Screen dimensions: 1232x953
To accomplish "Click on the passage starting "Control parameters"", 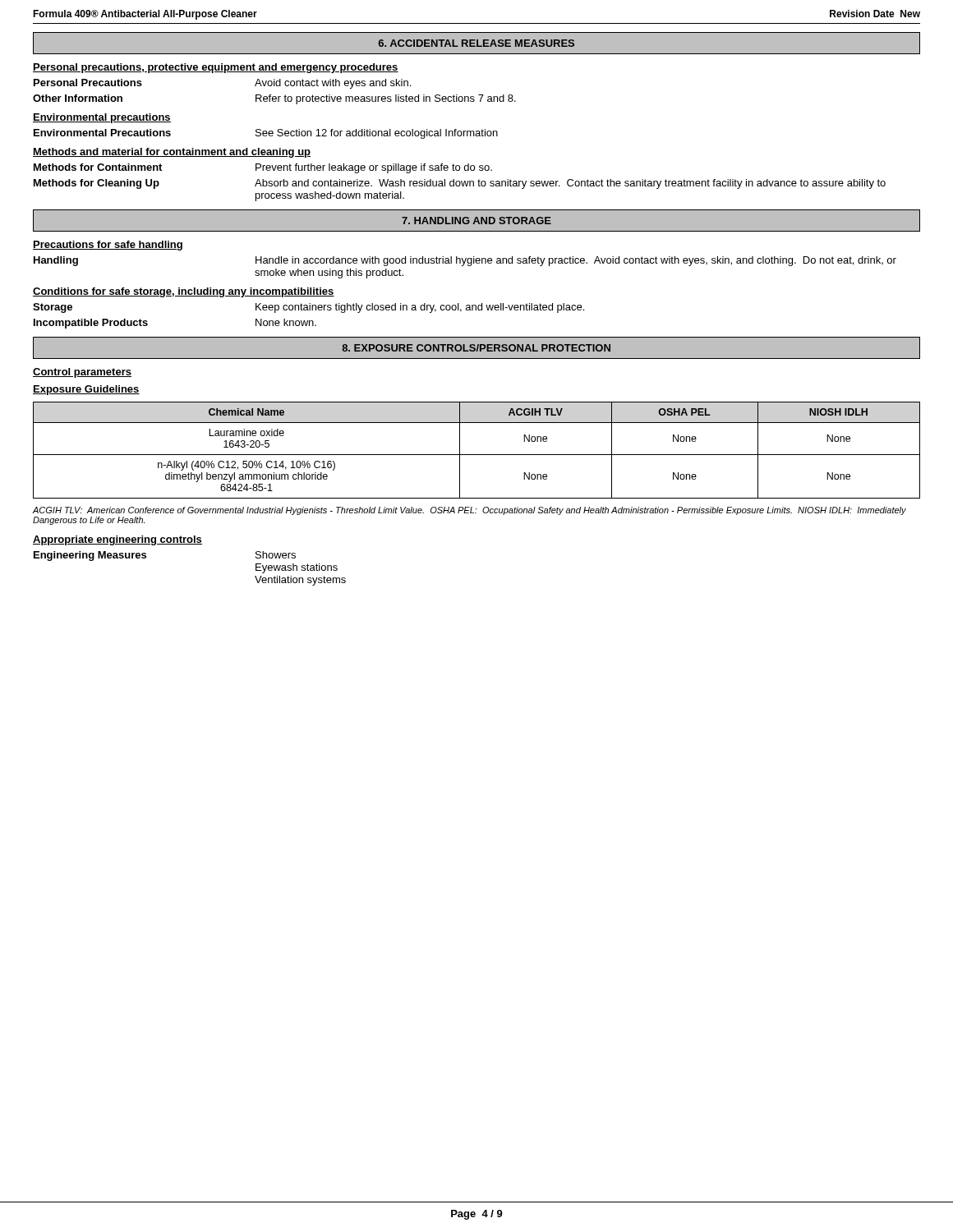I will (x=82, y=372).
